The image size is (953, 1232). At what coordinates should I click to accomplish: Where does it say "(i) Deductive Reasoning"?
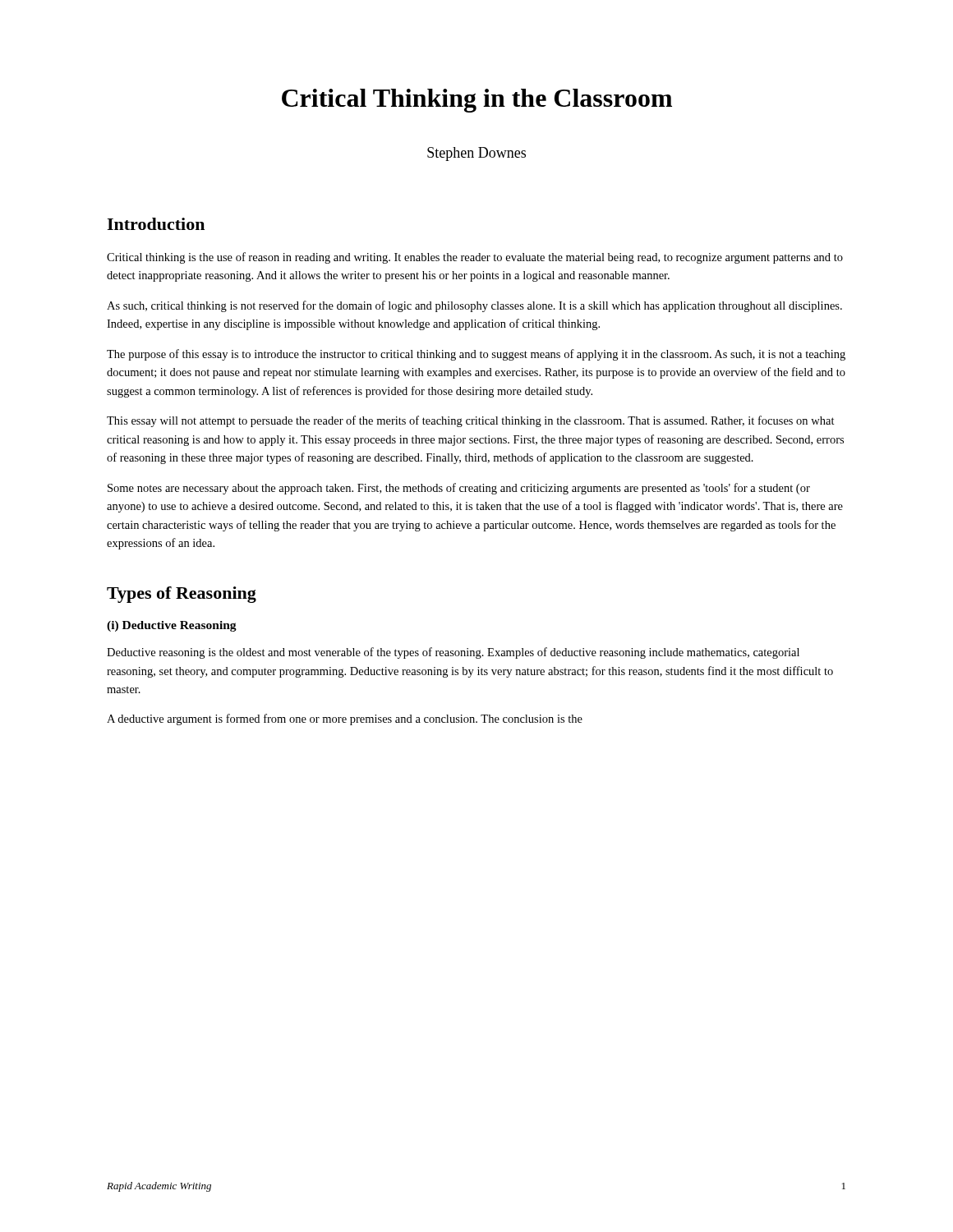tap(172, 625)
